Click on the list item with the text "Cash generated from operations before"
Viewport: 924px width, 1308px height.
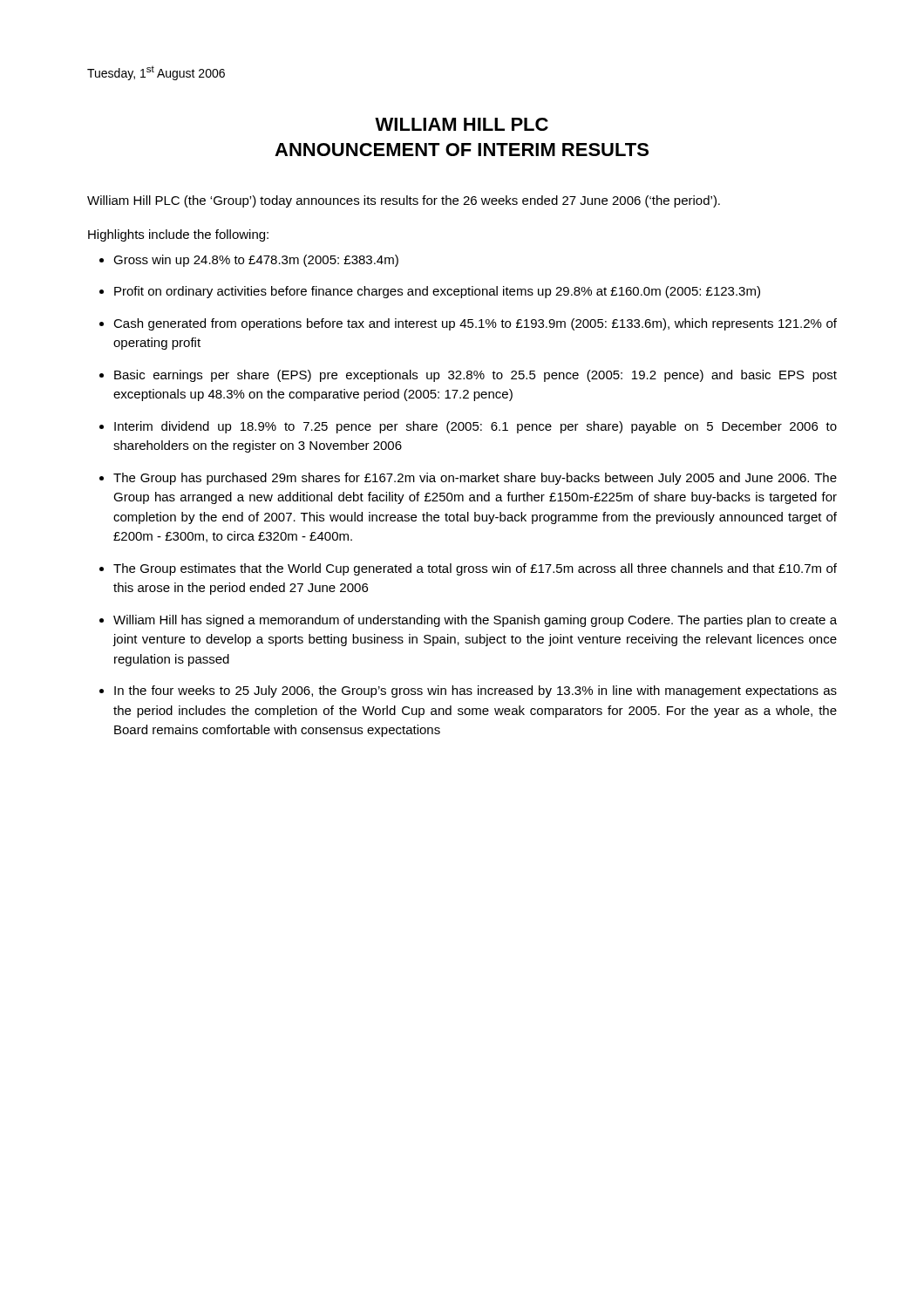point(475,332)
